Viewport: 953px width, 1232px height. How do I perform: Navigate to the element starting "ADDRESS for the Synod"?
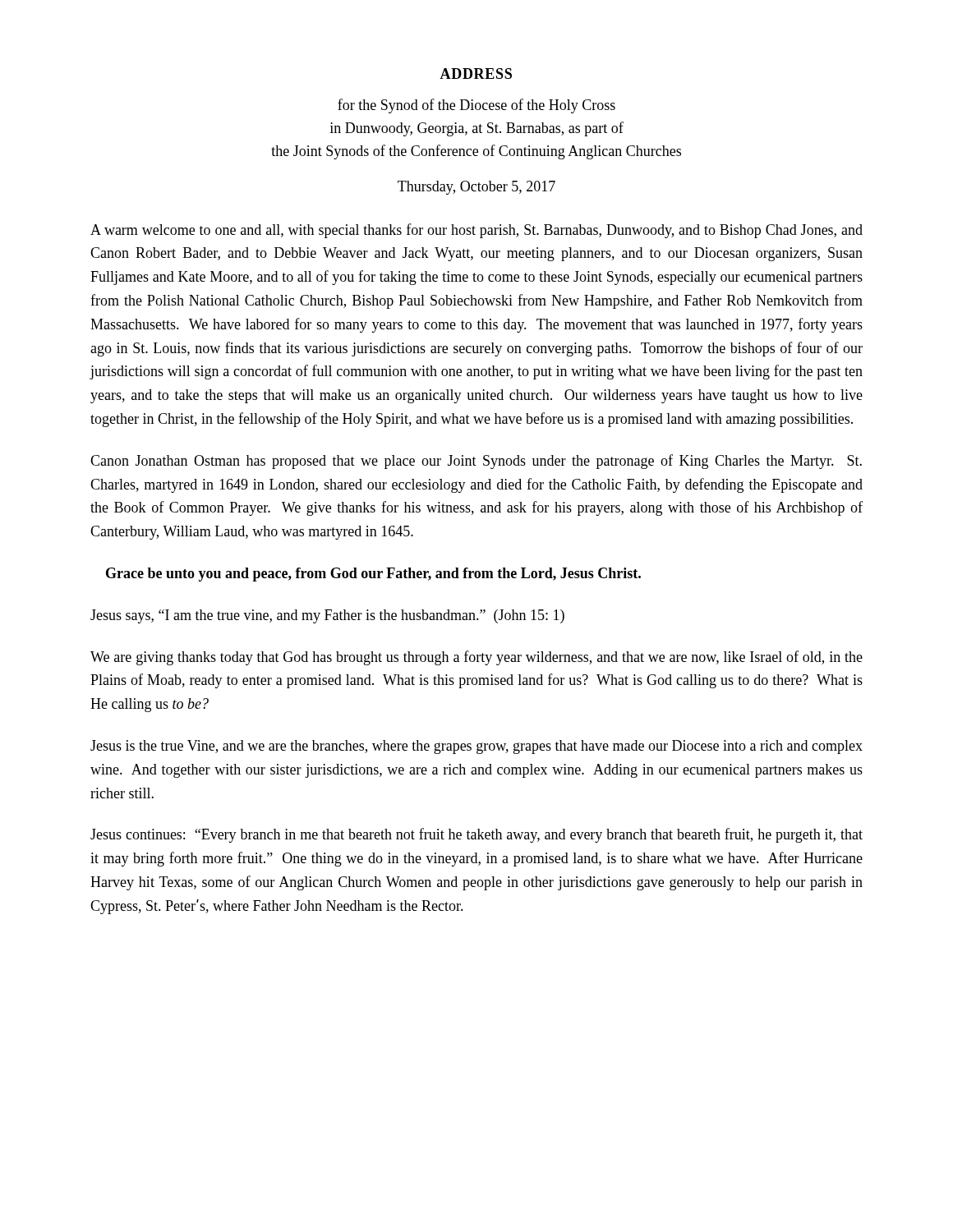[476, 114]
